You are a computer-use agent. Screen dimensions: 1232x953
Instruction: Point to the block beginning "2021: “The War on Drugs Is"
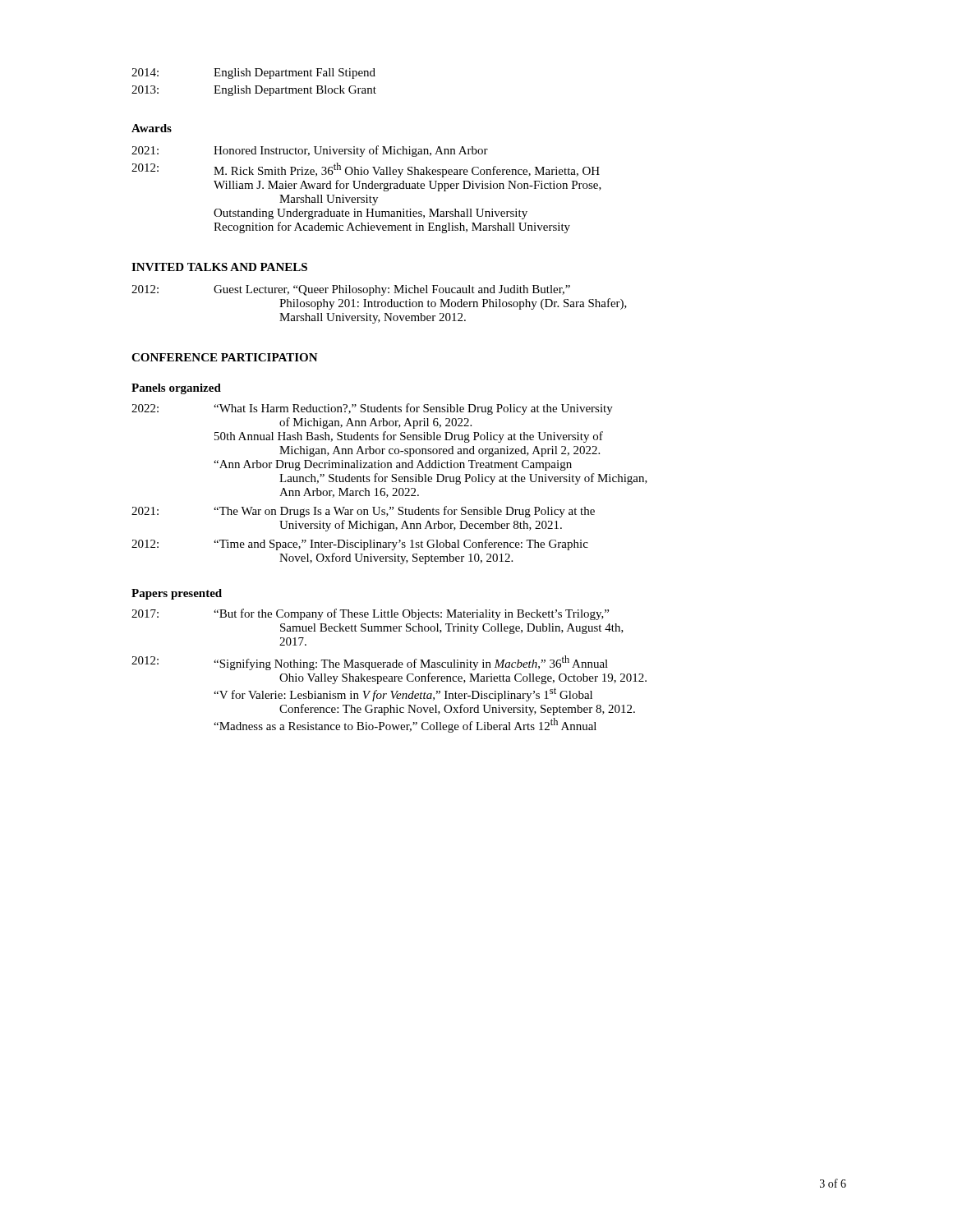(489, 518)
